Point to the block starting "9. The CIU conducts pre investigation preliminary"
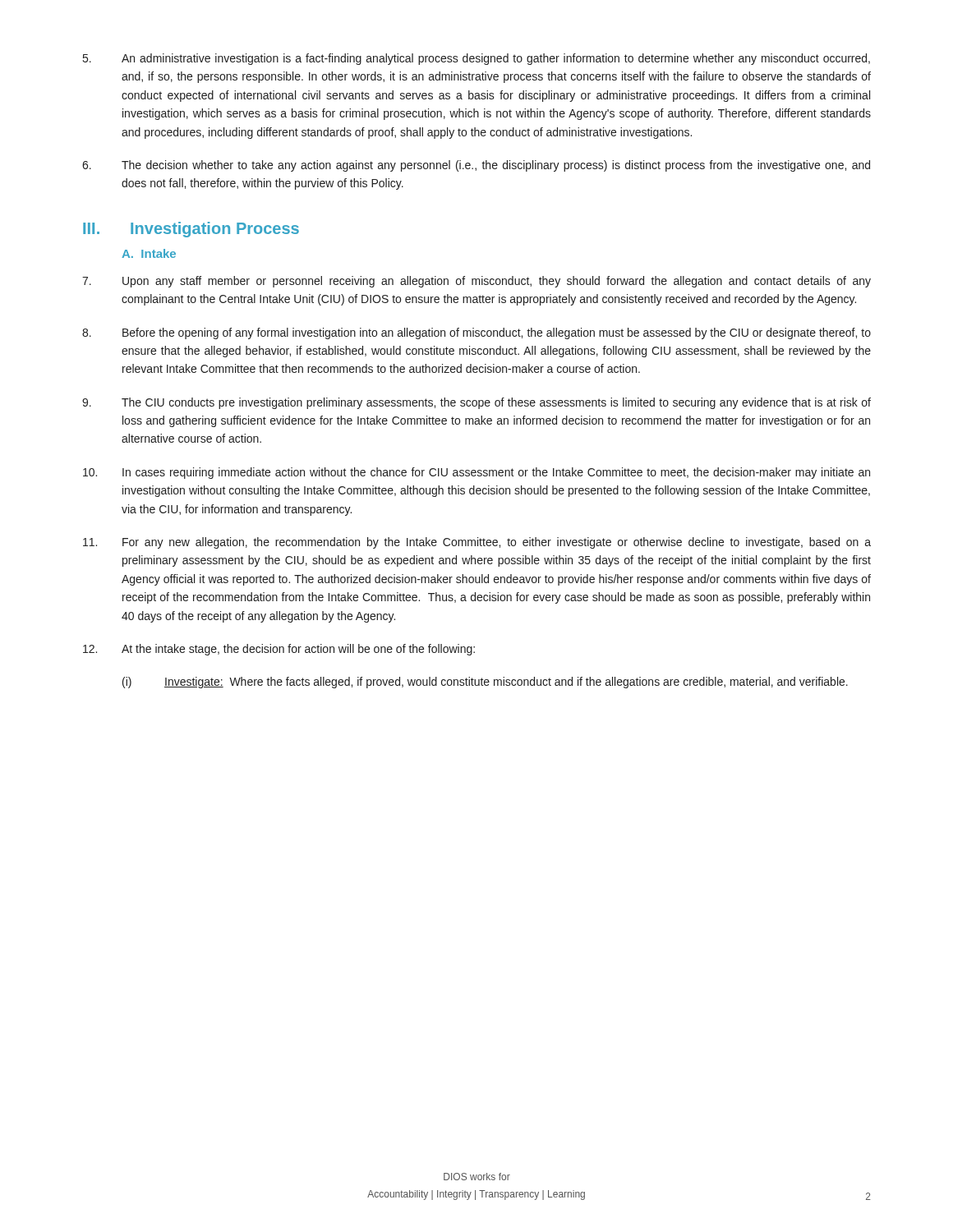This screenshot has width=953, height=1232. click(476, 421)
